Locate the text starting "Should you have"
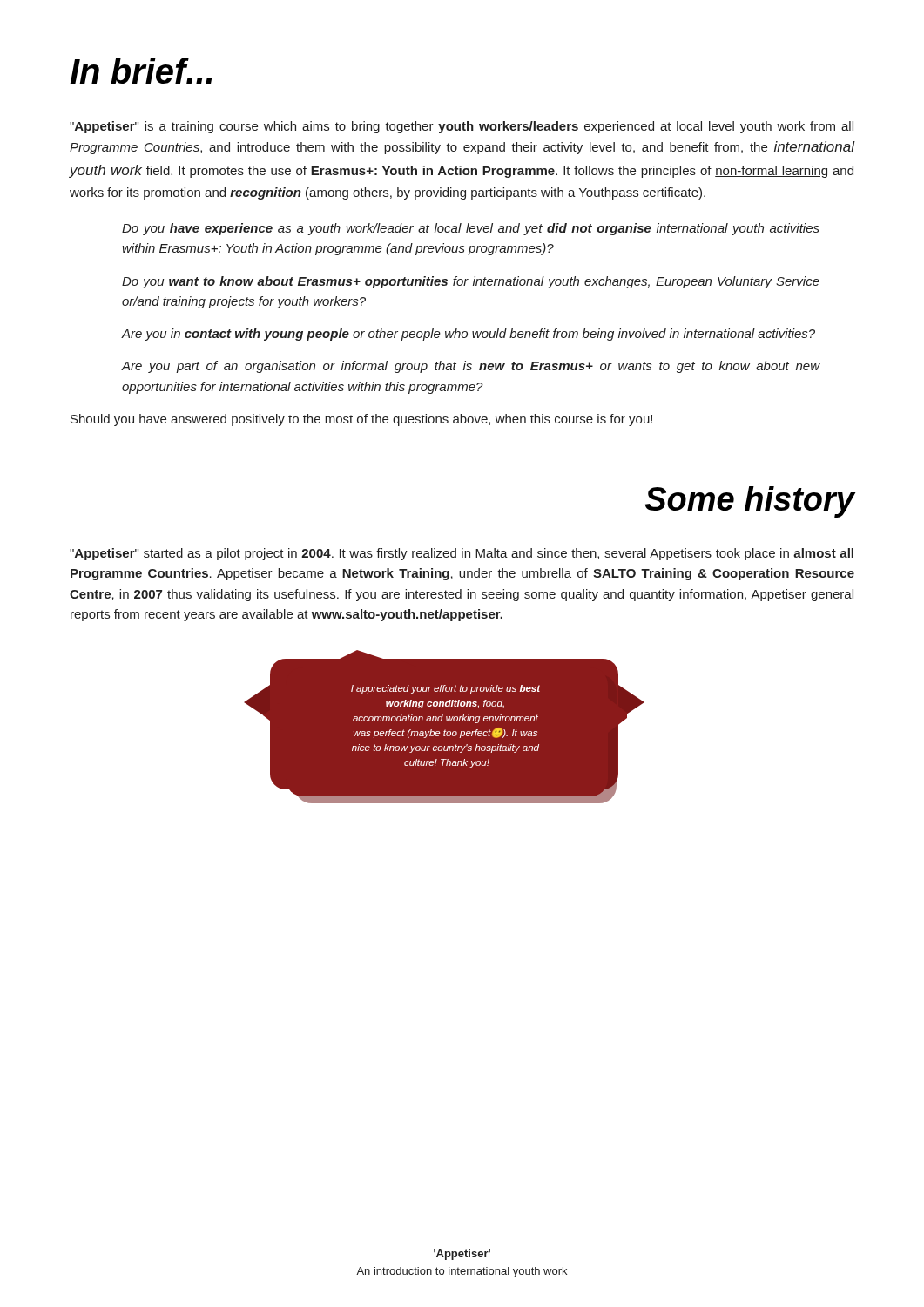924x1307 pixels. (362, 419)
